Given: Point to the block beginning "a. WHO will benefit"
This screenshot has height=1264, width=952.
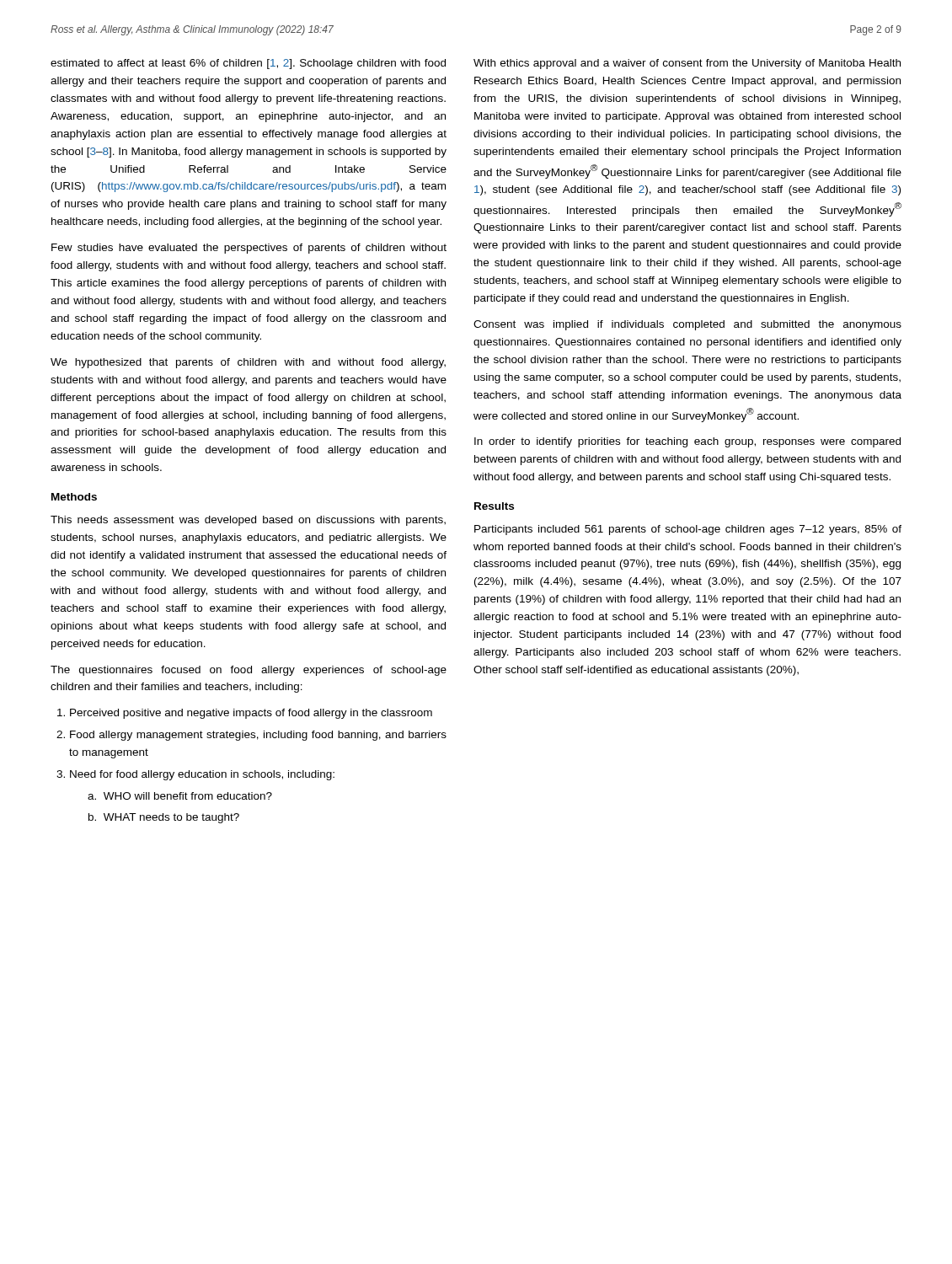Looking at the screenshot, I should (x=267, y=797).
